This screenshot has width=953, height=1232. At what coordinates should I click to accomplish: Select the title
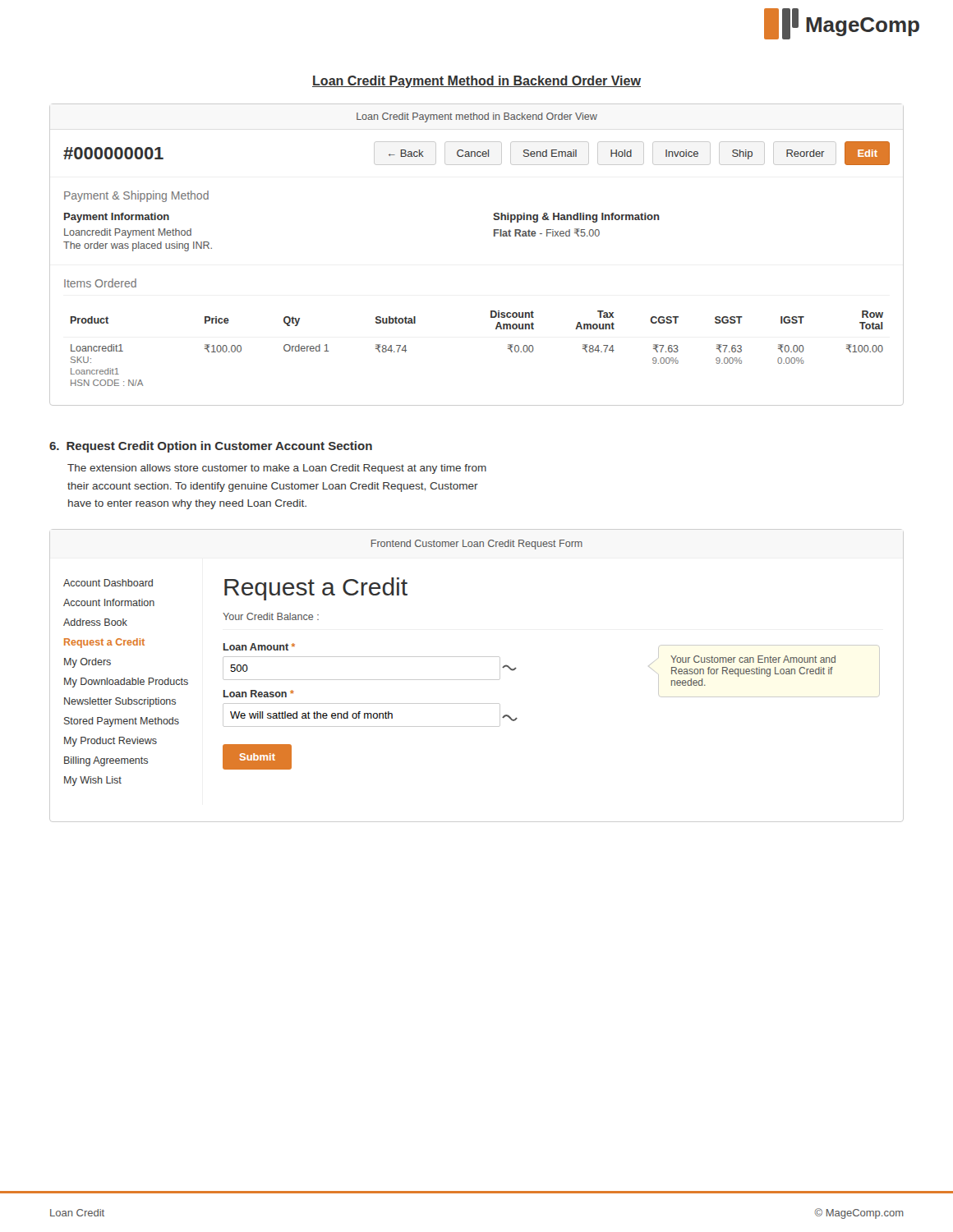[476, 81]
